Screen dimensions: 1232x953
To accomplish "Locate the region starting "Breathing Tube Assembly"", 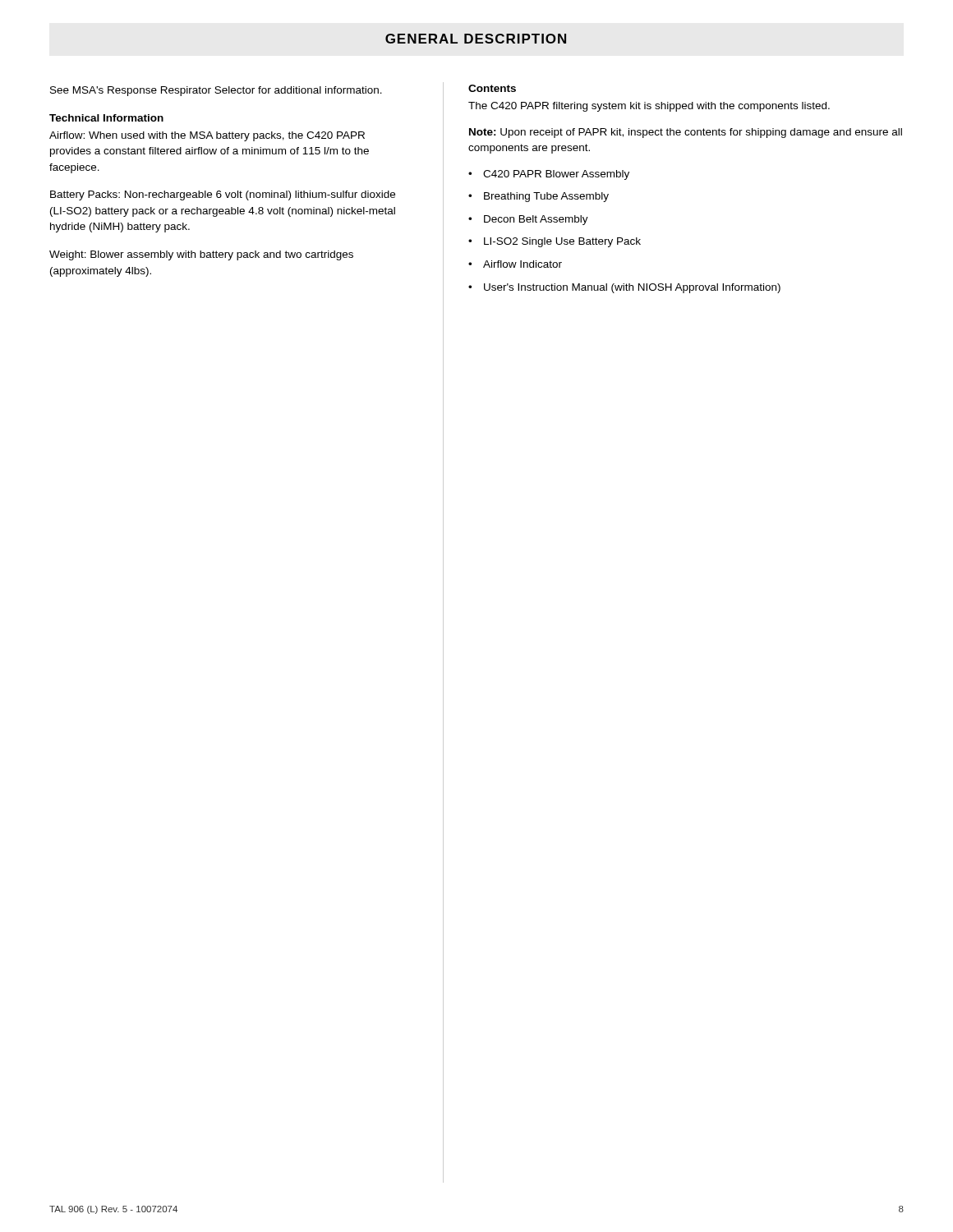I will click(539, 197).
